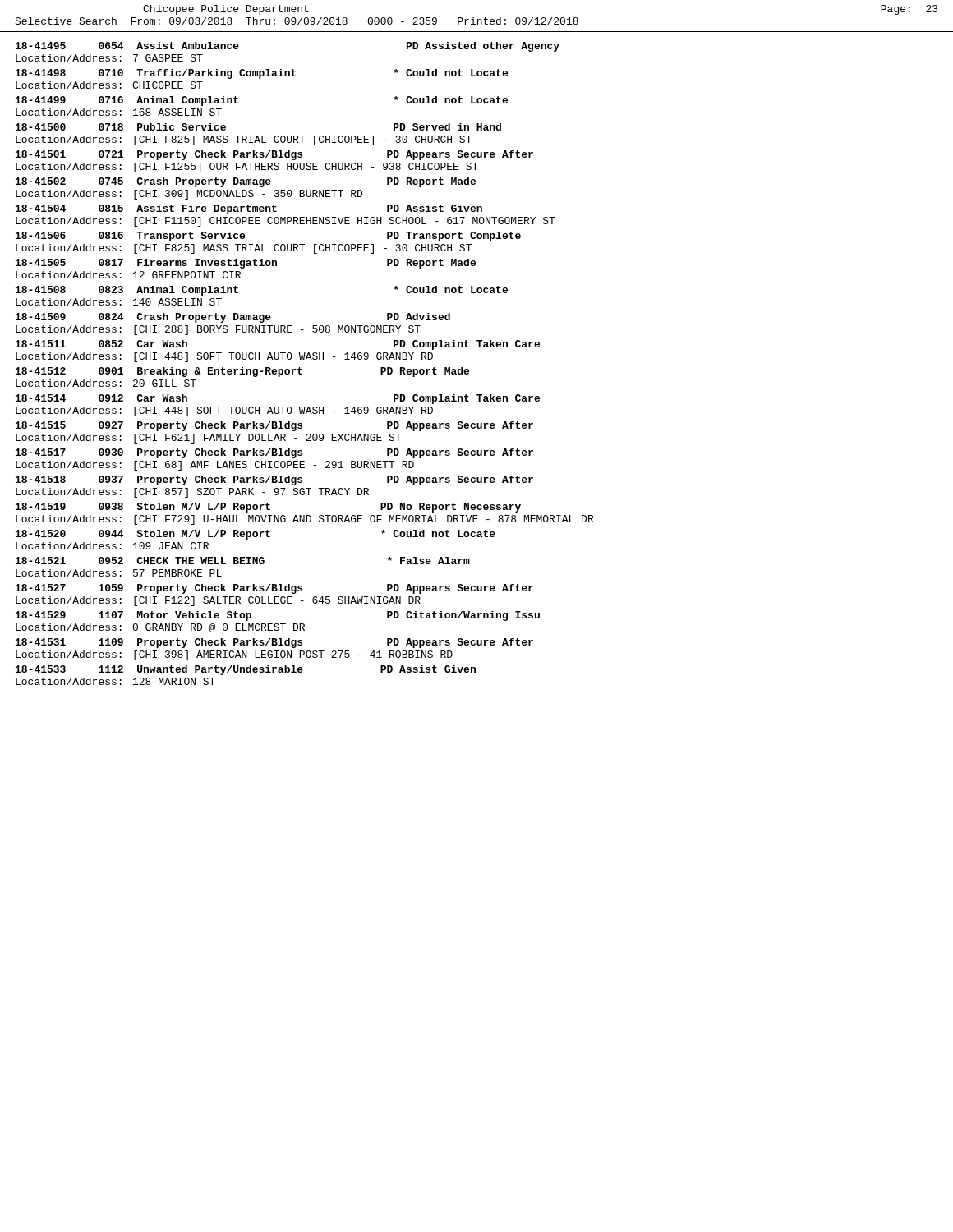
Task: Locate the list item with the text "18-41508 0823 Animal"
Action: (x=476, y=297)
